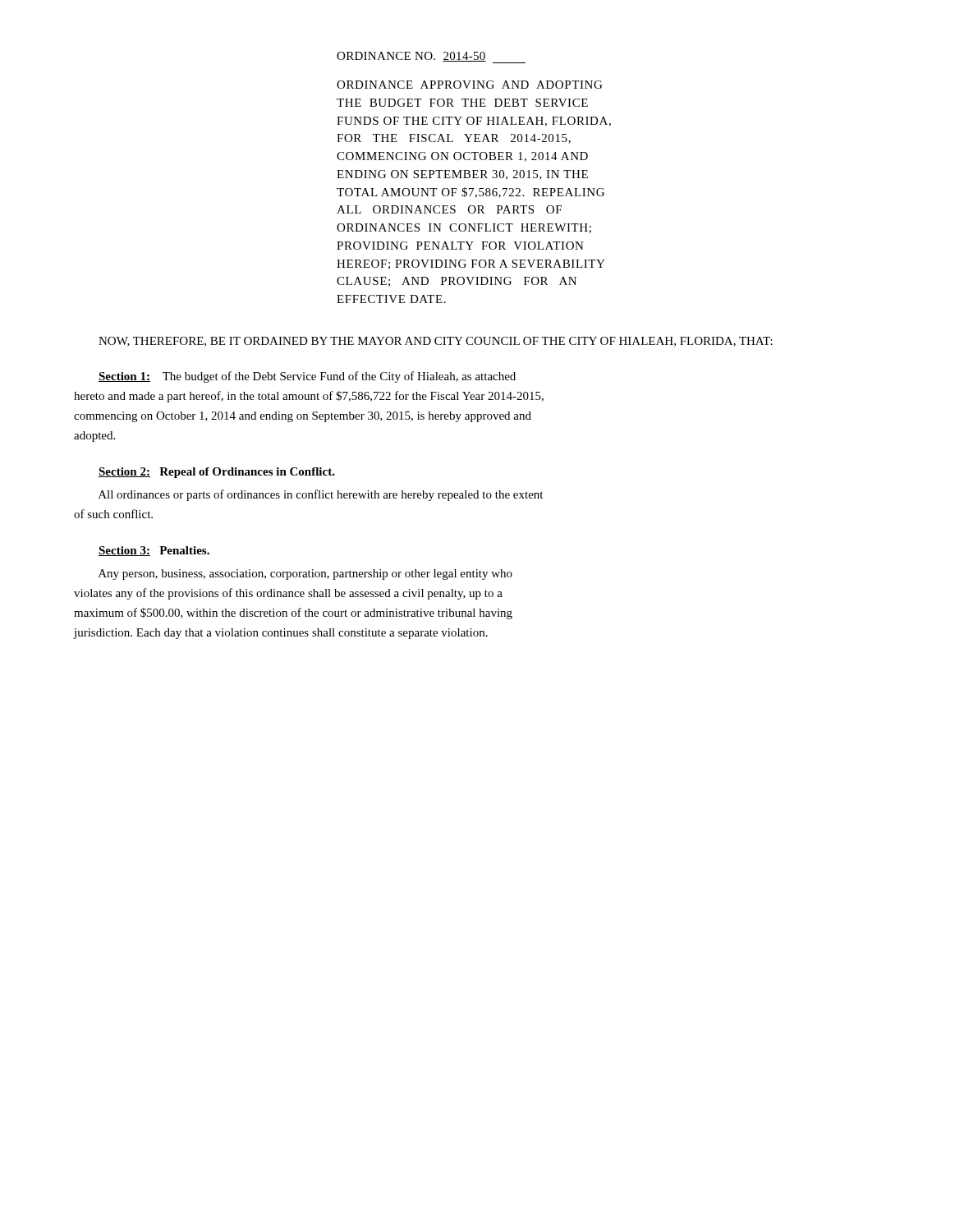964x1232 pixels.
Task: Find the text starting "violates any of the"
Action: pos(288,593)
